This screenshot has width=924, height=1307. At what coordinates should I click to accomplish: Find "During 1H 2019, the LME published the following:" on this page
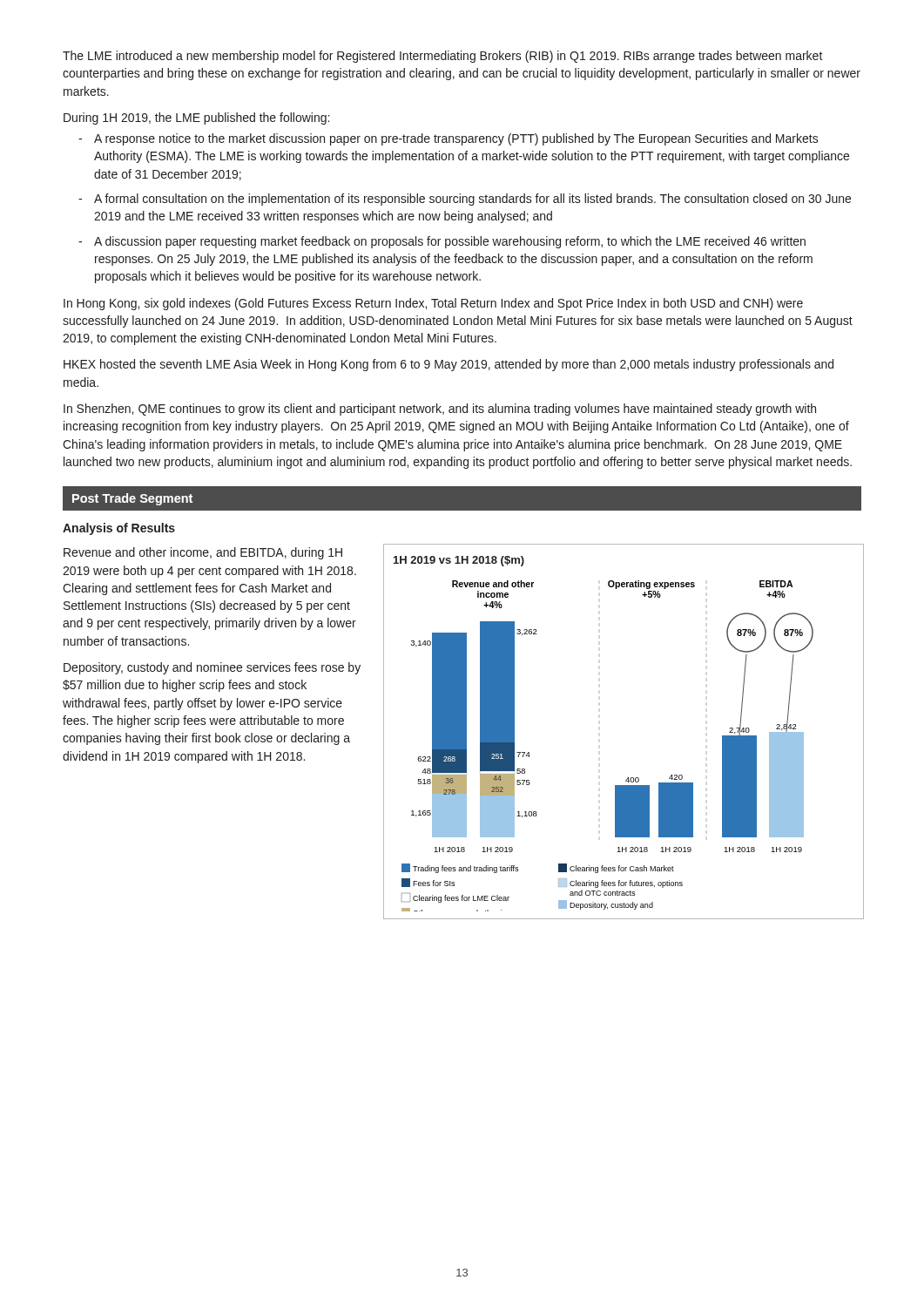tap(197, 118)
